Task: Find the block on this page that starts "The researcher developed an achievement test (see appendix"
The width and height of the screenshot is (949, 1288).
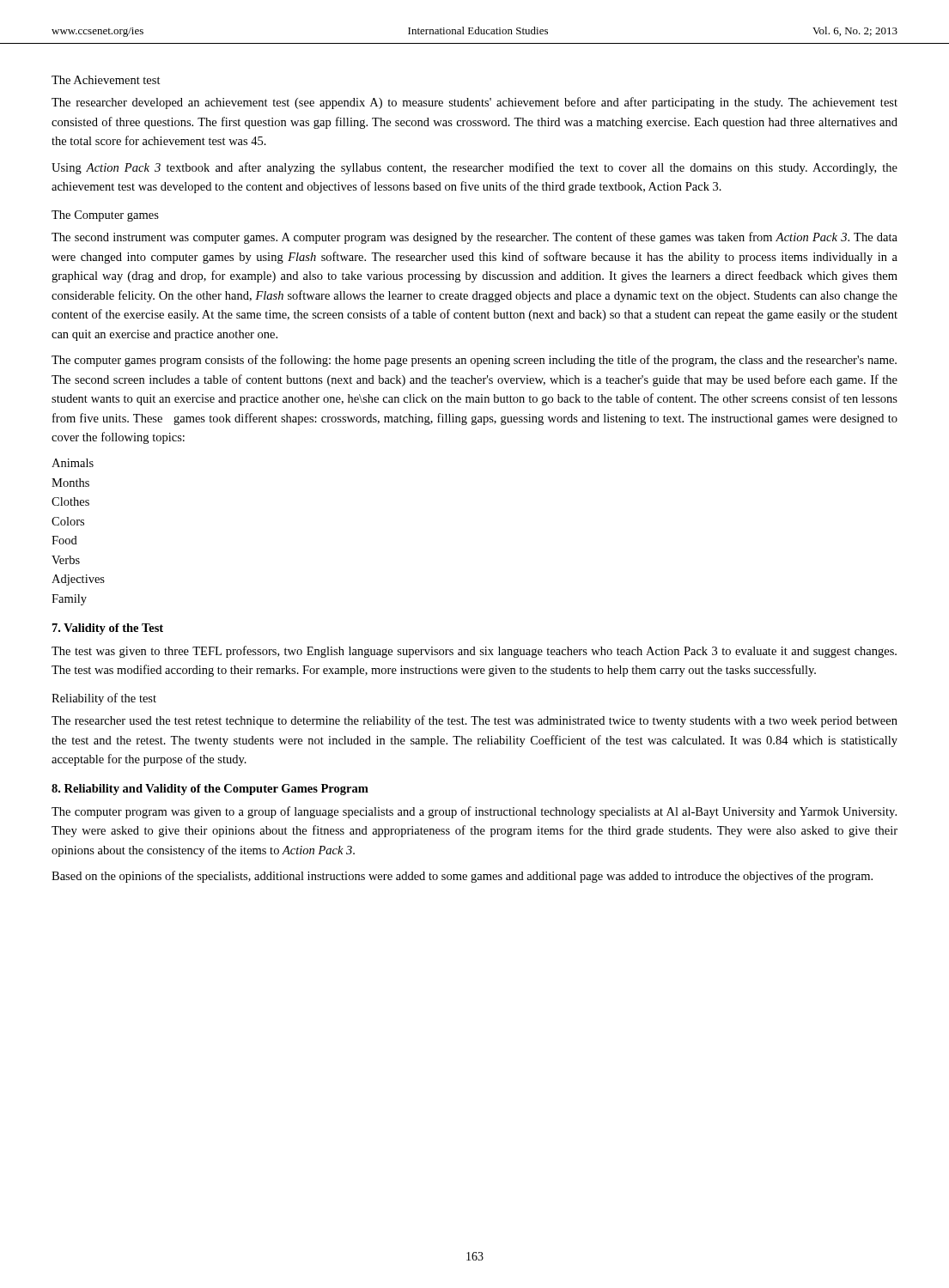Action: [474, 122]
